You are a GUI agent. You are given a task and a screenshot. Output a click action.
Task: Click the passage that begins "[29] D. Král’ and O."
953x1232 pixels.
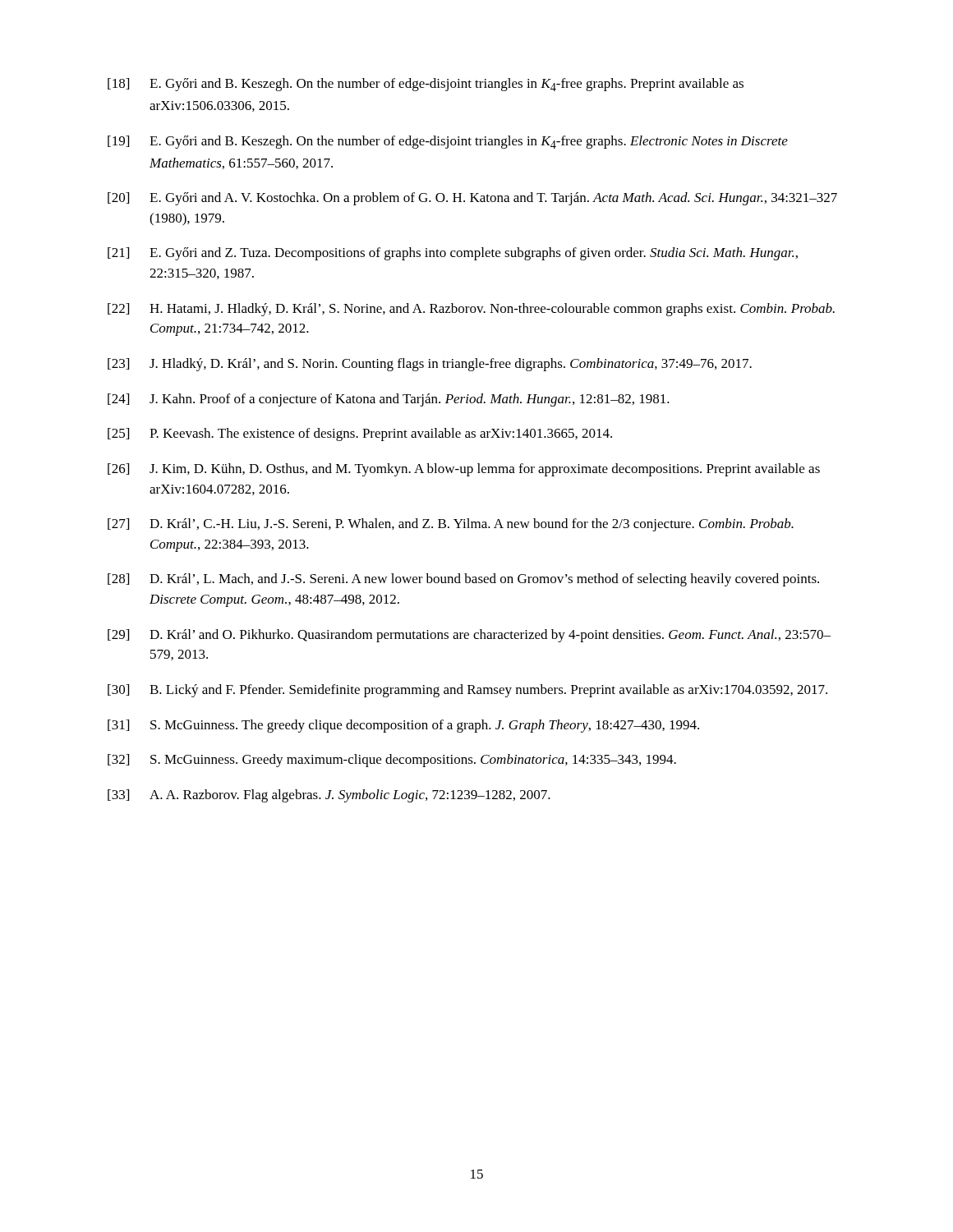[x=476, y=645]
